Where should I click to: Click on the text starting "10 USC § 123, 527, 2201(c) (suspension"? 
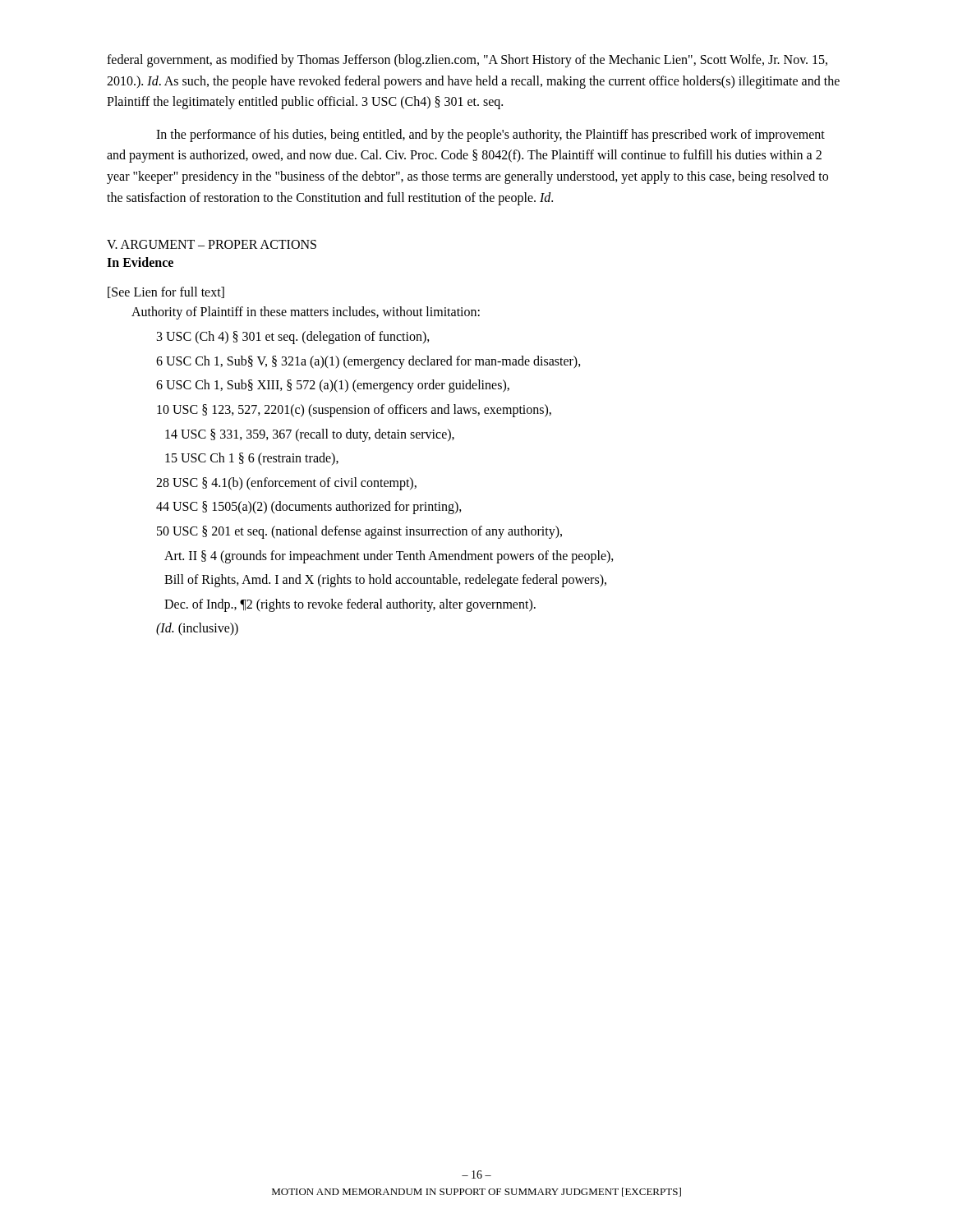coord(354,409)
